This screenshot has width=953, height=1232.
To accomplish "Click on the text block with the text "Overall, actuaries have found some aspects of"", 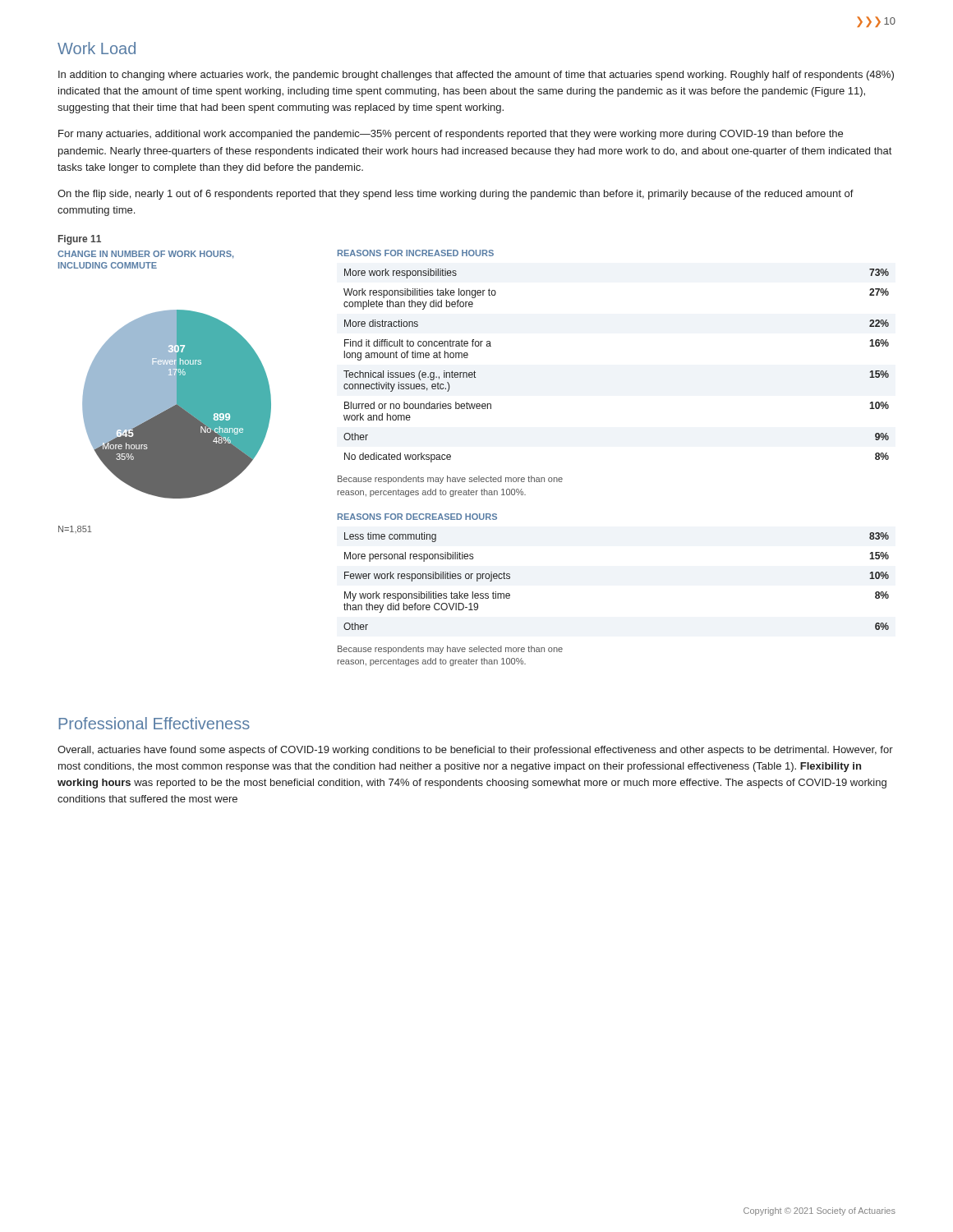I will (x=475, y=774).
